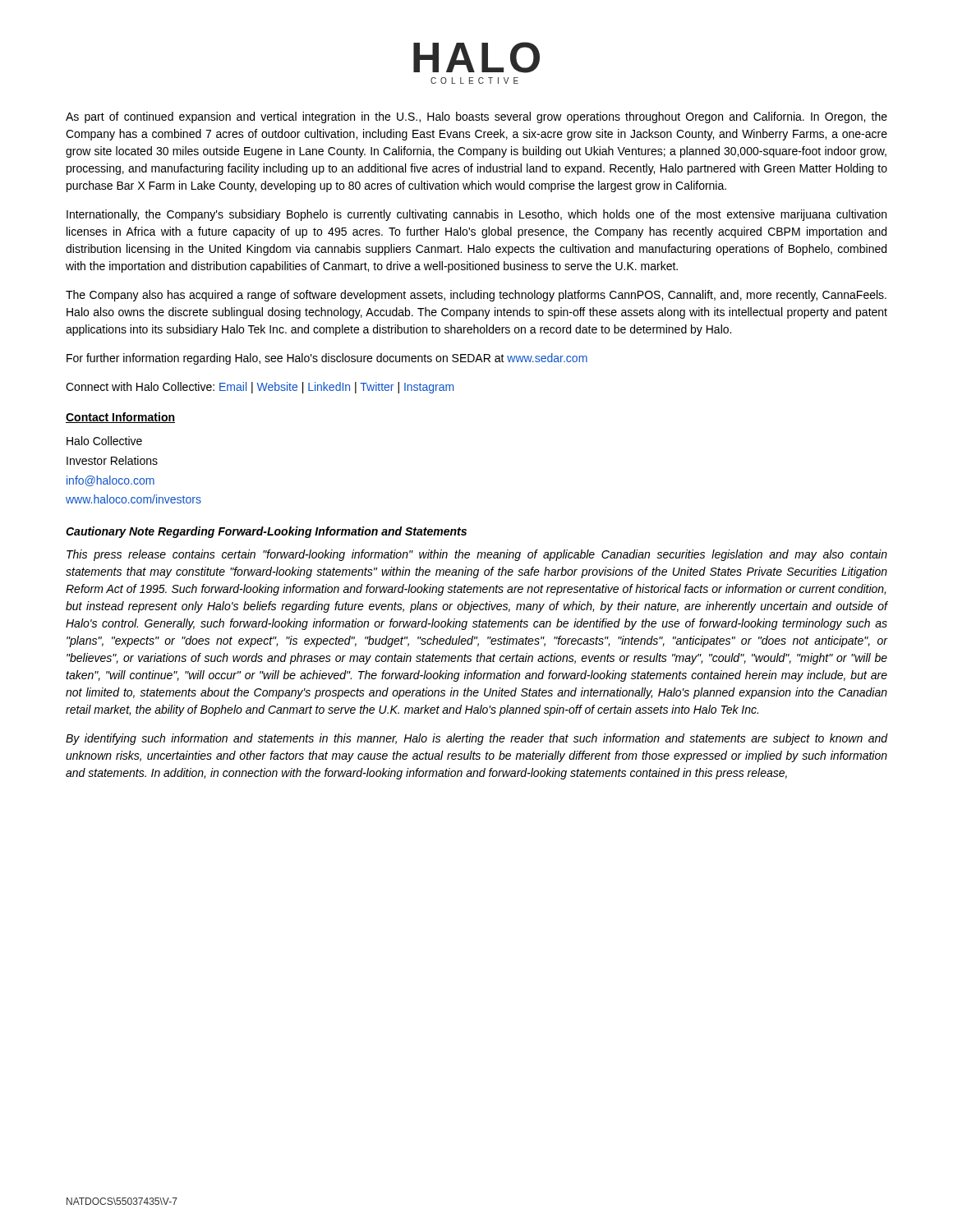Locate the block of text that opens with "Connect with Halo"

[260, 388]
